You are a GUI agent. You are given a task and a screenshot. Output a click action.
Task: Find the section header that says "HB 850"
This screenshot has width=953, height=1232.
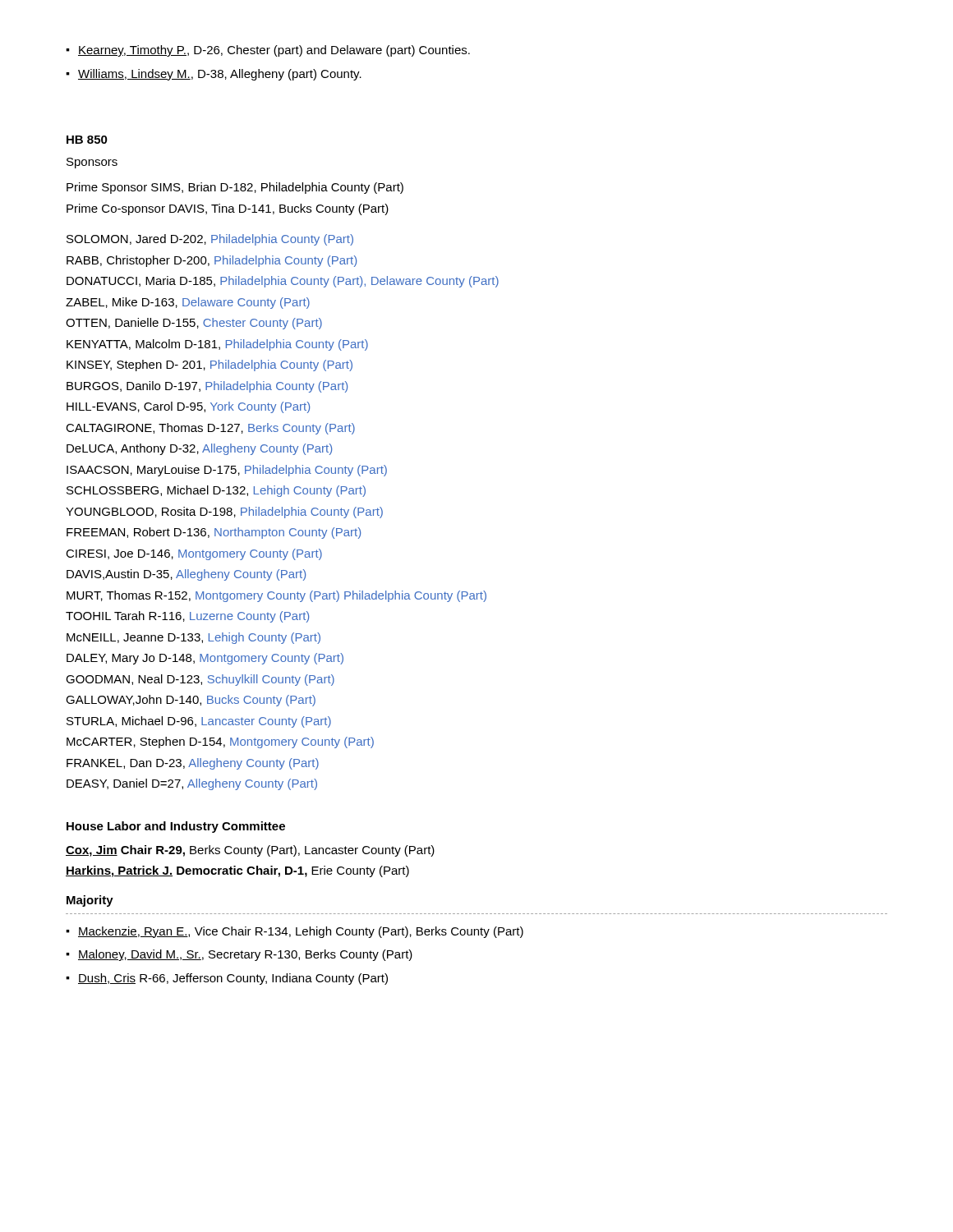click(x=87, y=139)
